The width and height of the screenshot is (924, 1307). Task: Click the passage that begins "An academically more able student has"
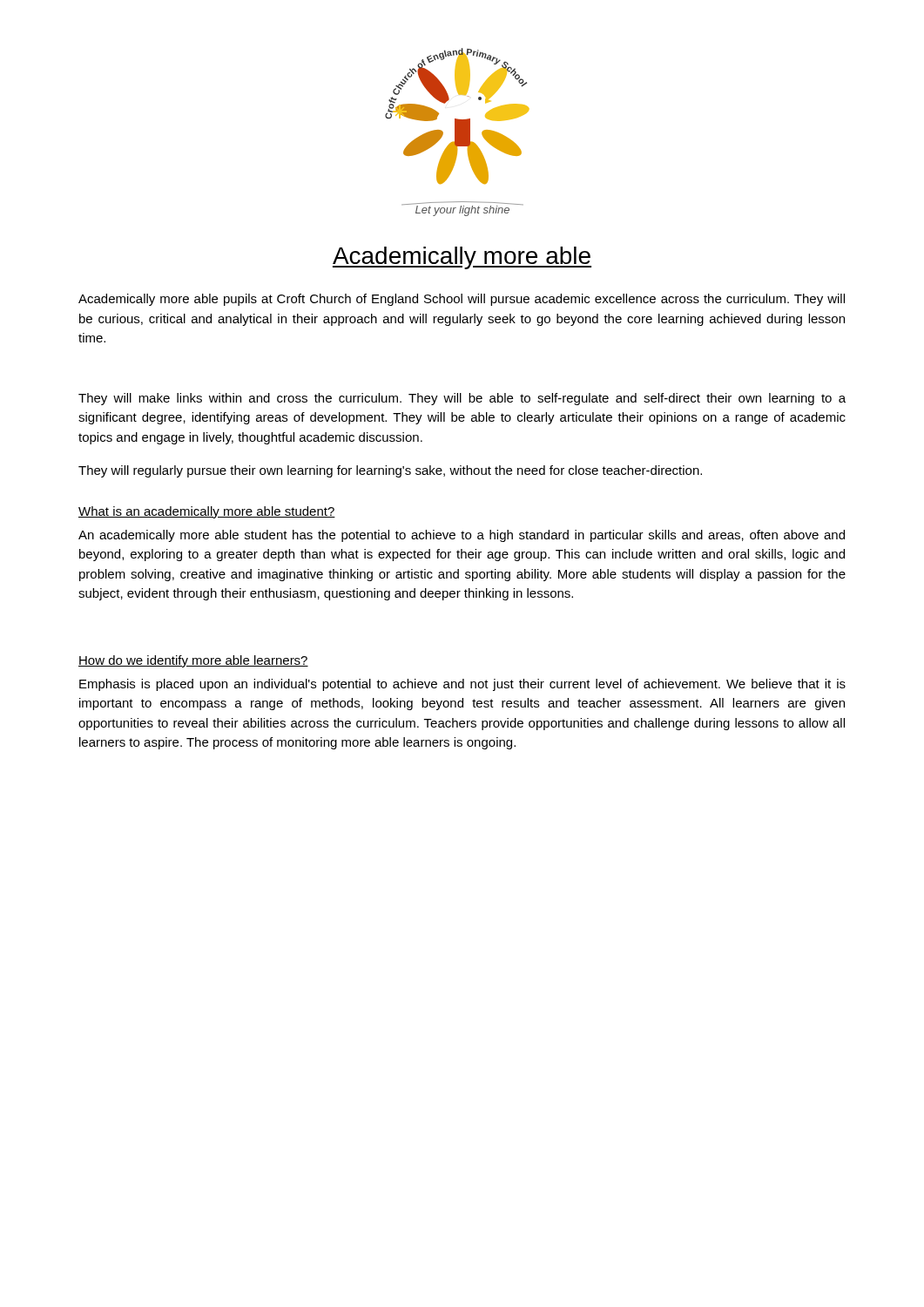click(462, 564)
